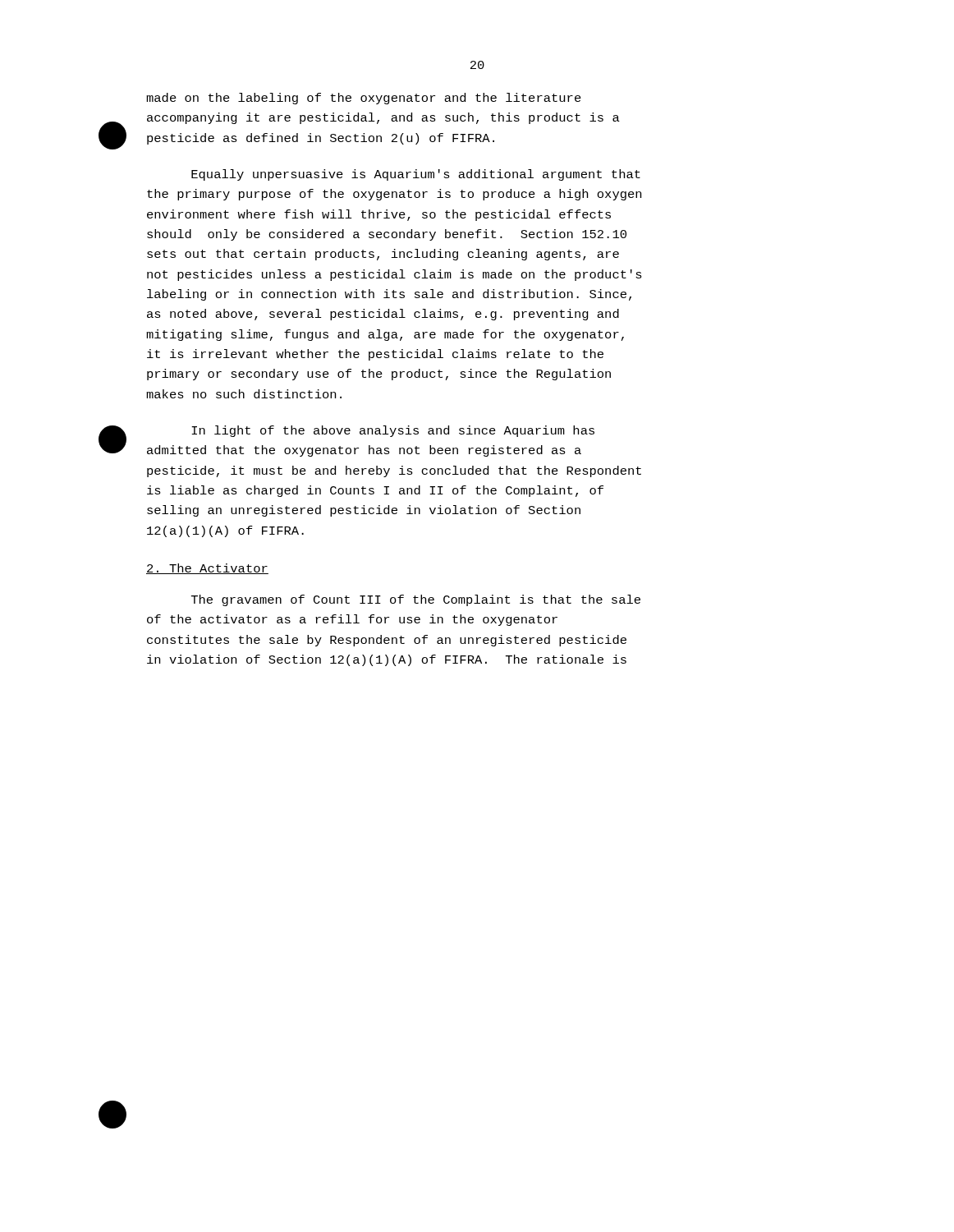Find the block on this page that starts "In light of the above analysis and"

[394, 481]
